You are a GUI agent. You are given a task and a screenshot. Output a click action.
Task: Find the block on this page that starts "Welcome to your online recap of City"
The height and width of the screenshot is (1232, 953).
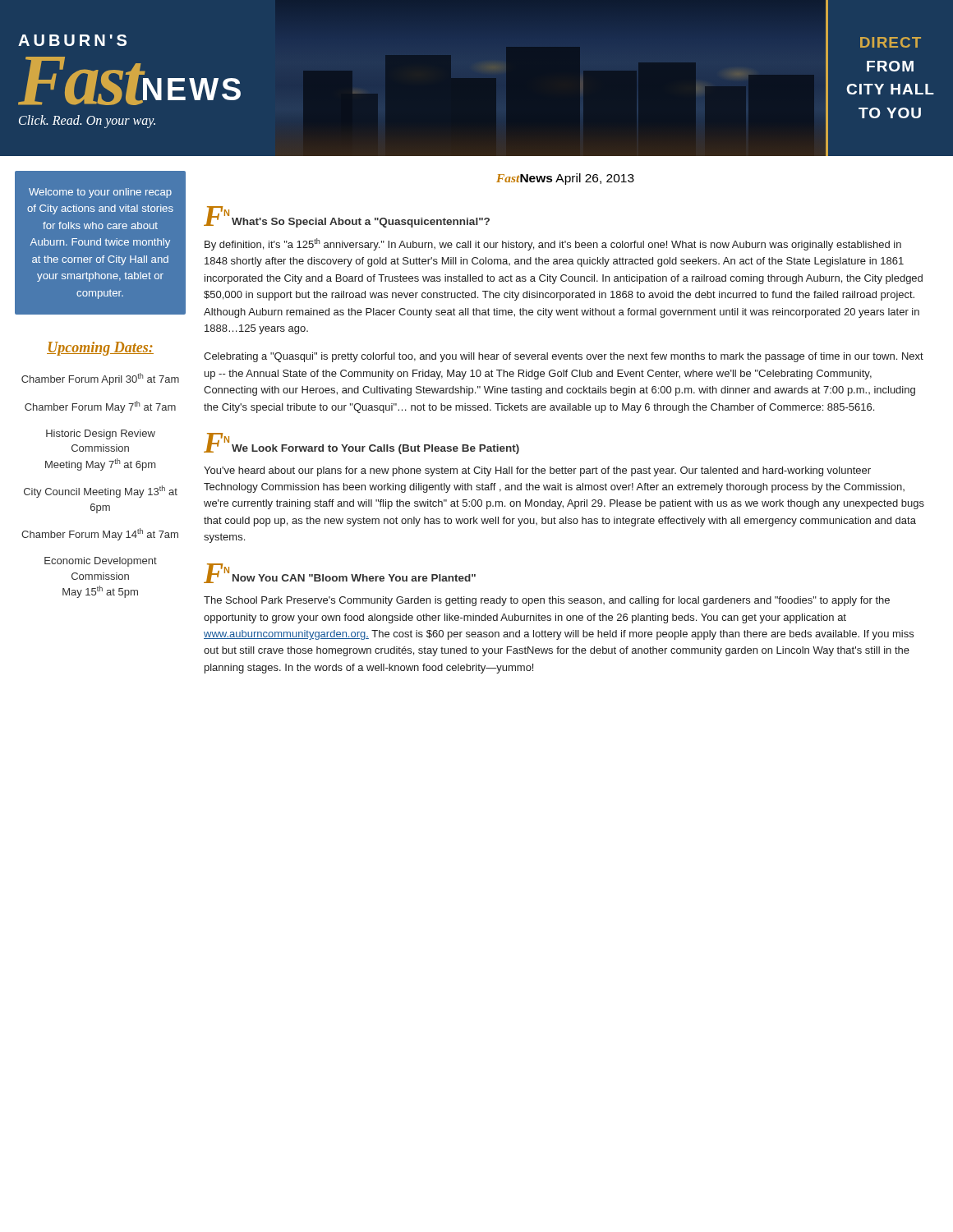click(100, 242)
